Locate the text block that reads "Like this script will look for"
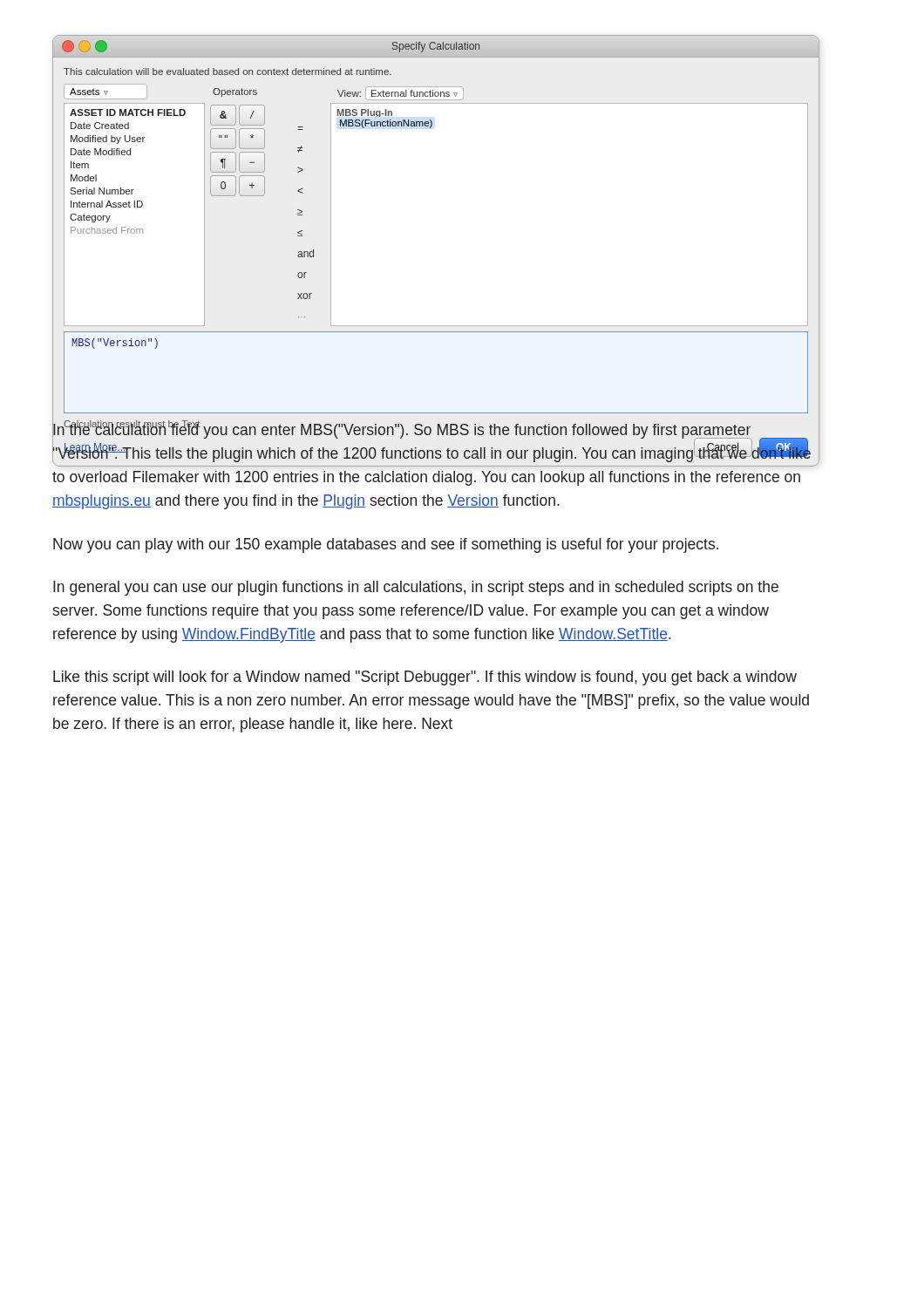This screenshot has width=924, height=1308. click(x=431, y=700)
